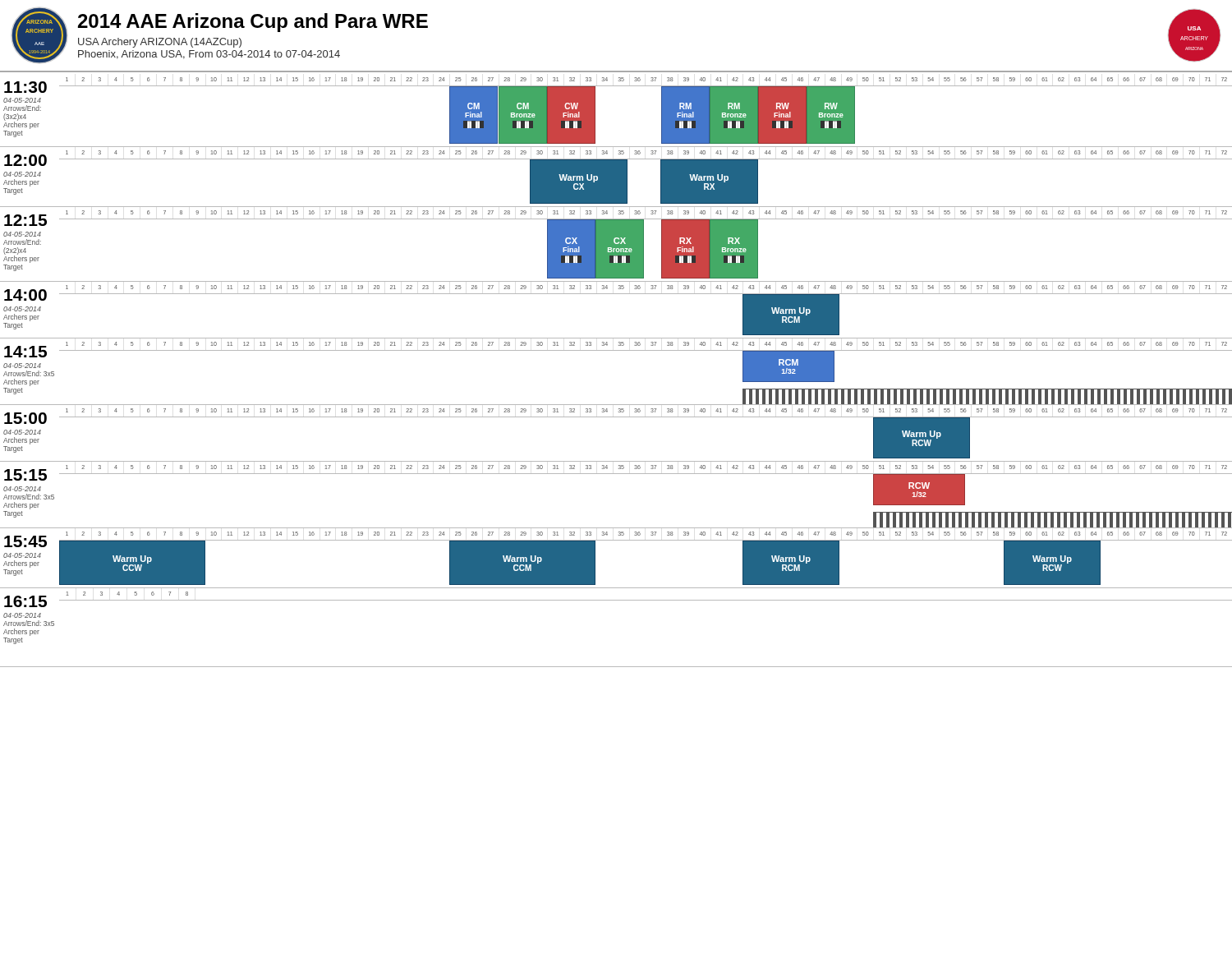This screenshot has height=953, width=1232.
Task: Select the table that reads "14:00 04-05-2014 Archers"
Action: [616, 310]
